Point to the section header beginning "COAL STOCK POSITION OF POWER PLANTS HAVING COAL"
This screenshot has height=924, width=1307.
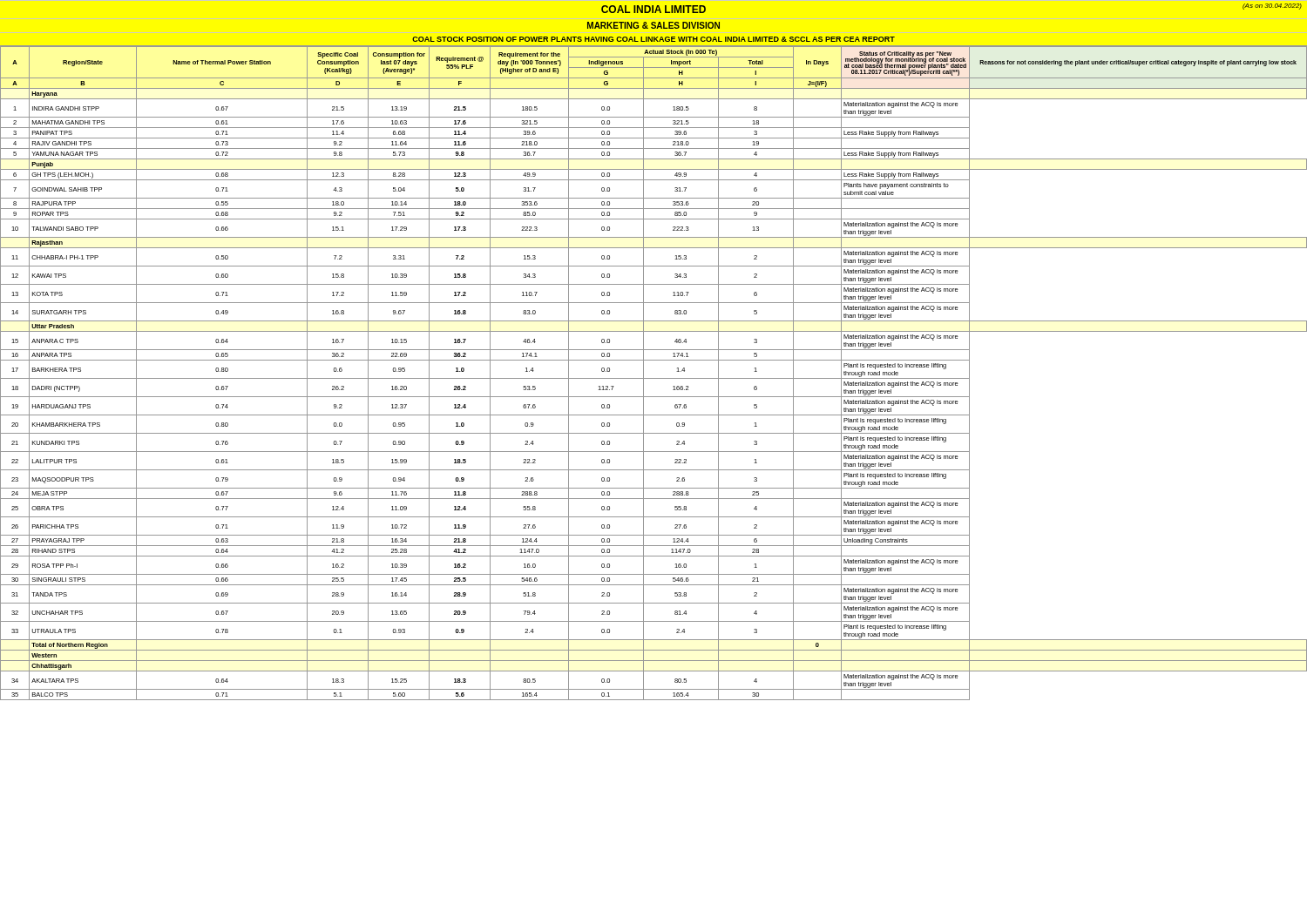click(654, 39)
